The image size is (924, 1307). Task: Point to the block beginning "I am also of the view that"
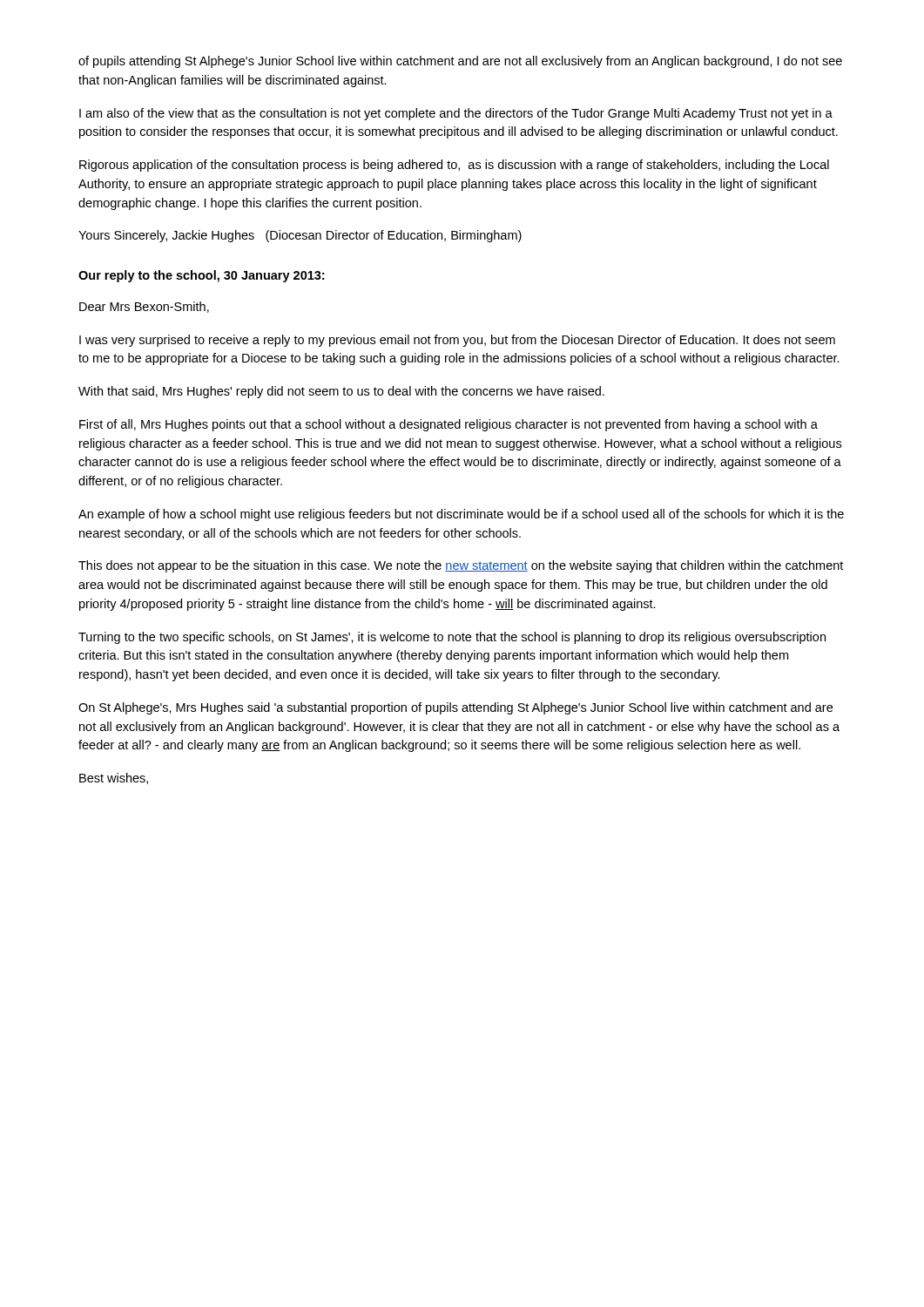[x=458, y=122]
